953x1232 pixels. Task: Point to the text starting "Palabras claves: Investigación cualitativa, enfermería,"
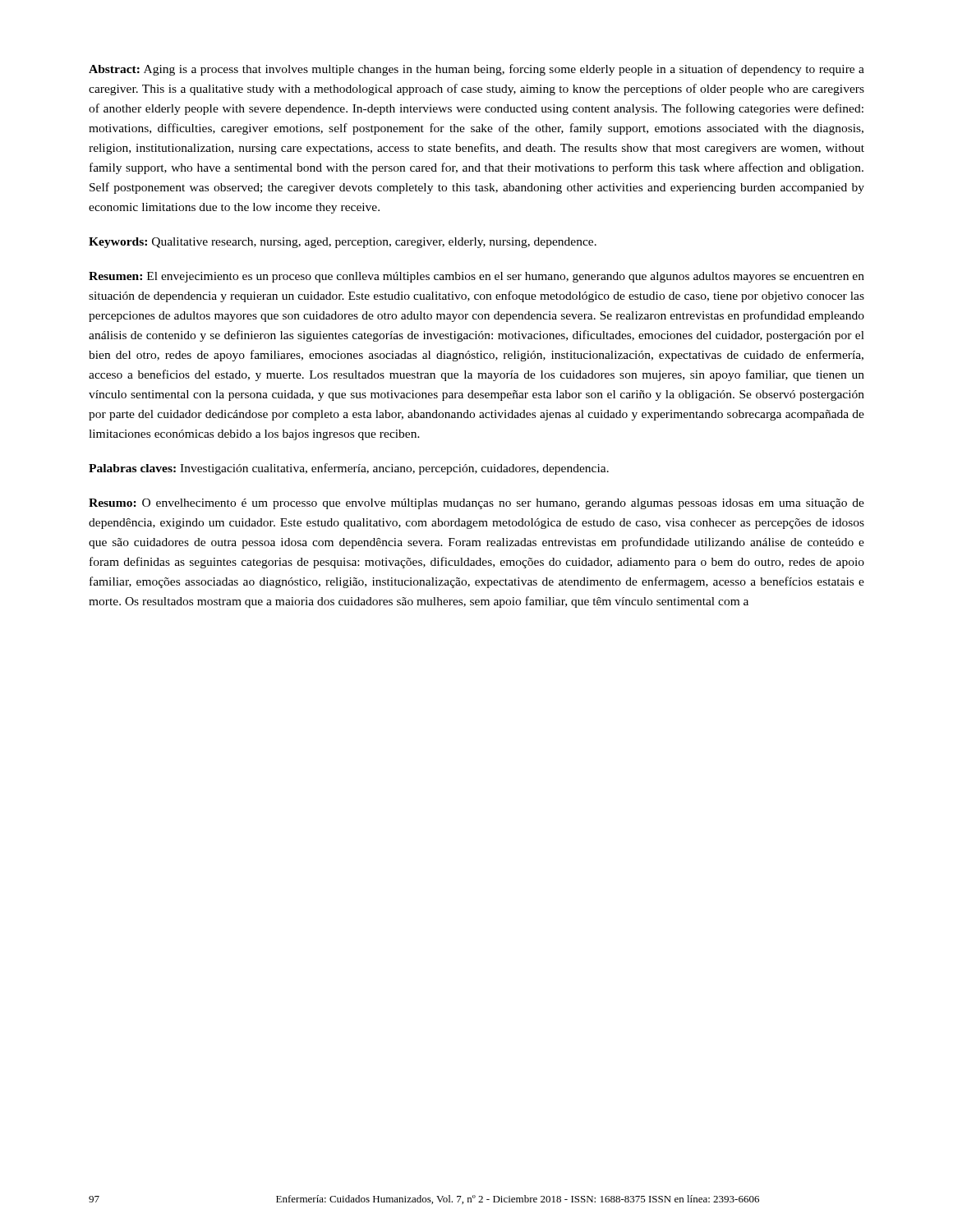tap(349, 468)
